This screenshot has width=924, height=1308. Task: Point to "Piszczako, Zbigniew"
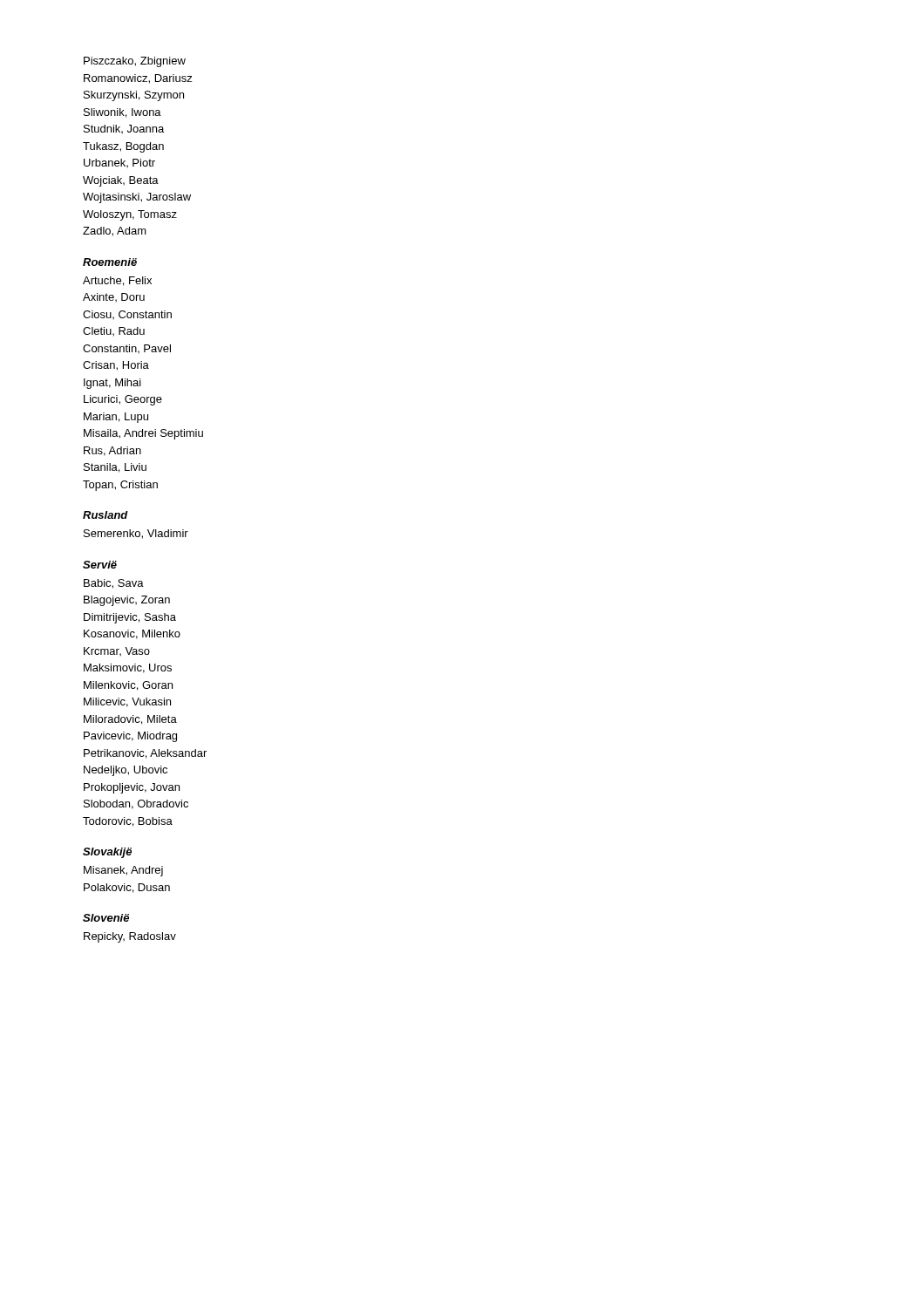point(134,61)
